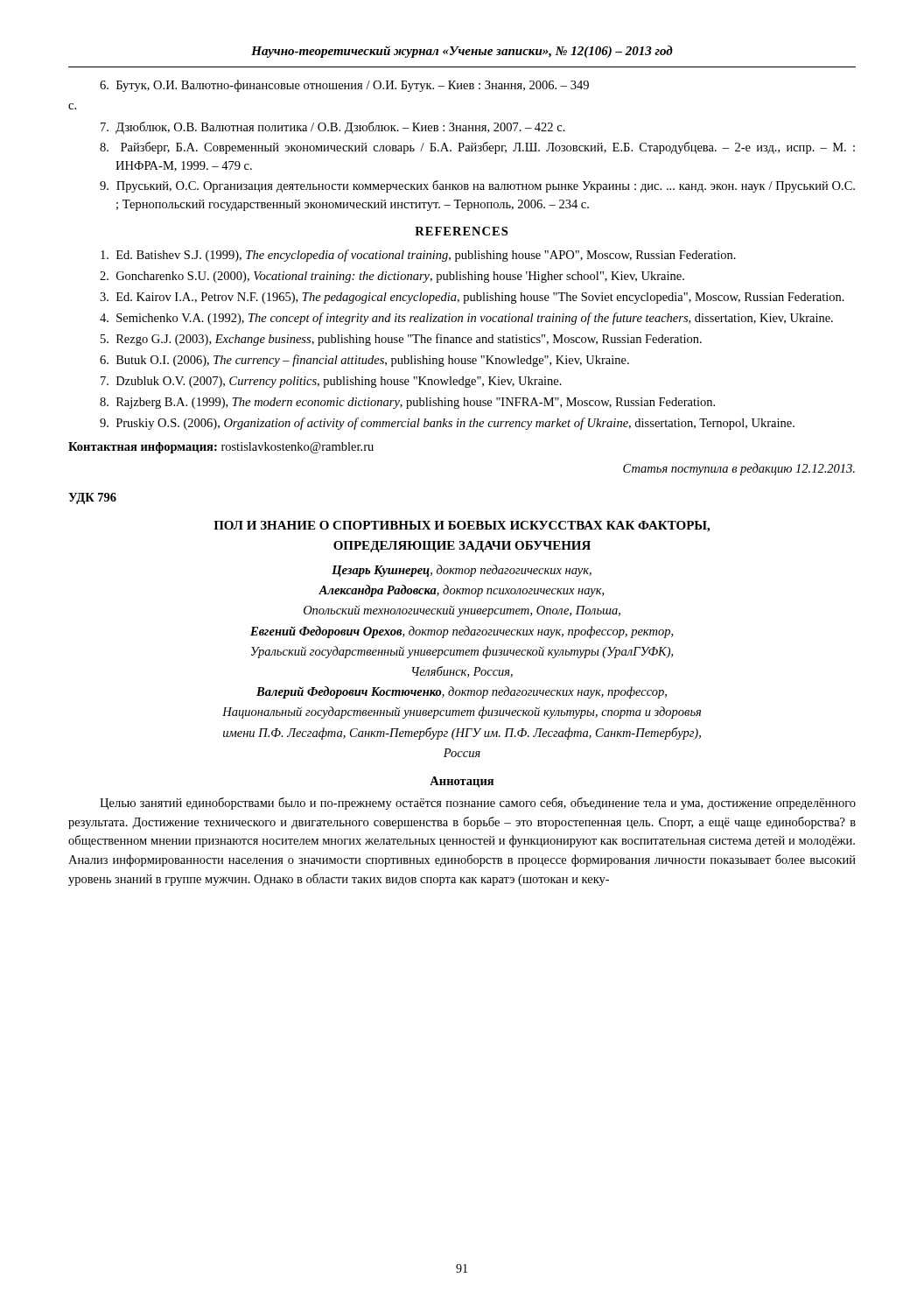This screenshot has height=1313, width=924.
Task: Locate the text block that says "Целью занятий единоборствами было и по-прежнему остаётся познание"
Action: pyautogui.click(x=462, y=841)
